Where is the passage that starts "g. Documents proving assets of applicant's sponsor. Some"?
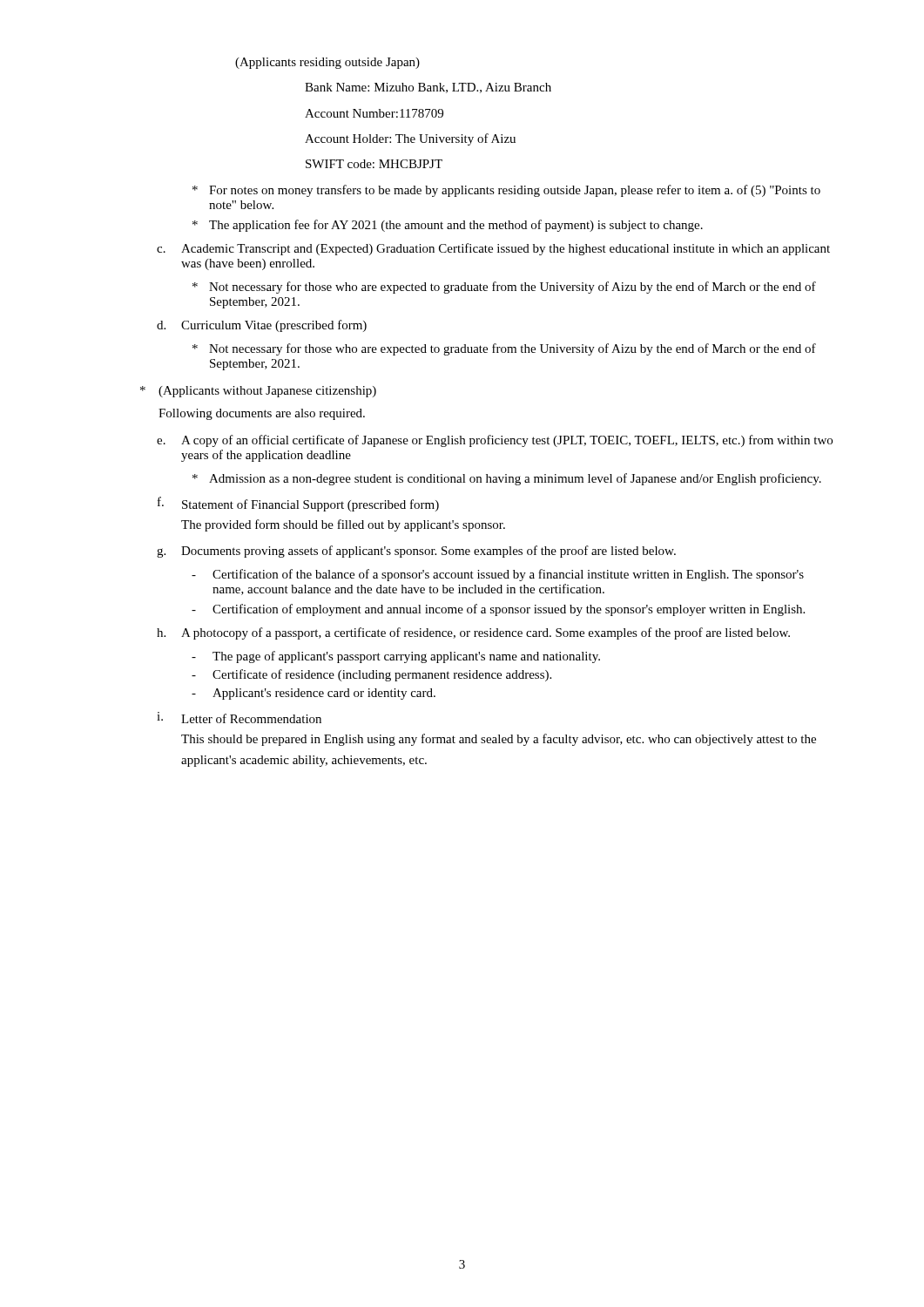The width and height of the screenshot is (924, 1307). click(x=497, y=551)
